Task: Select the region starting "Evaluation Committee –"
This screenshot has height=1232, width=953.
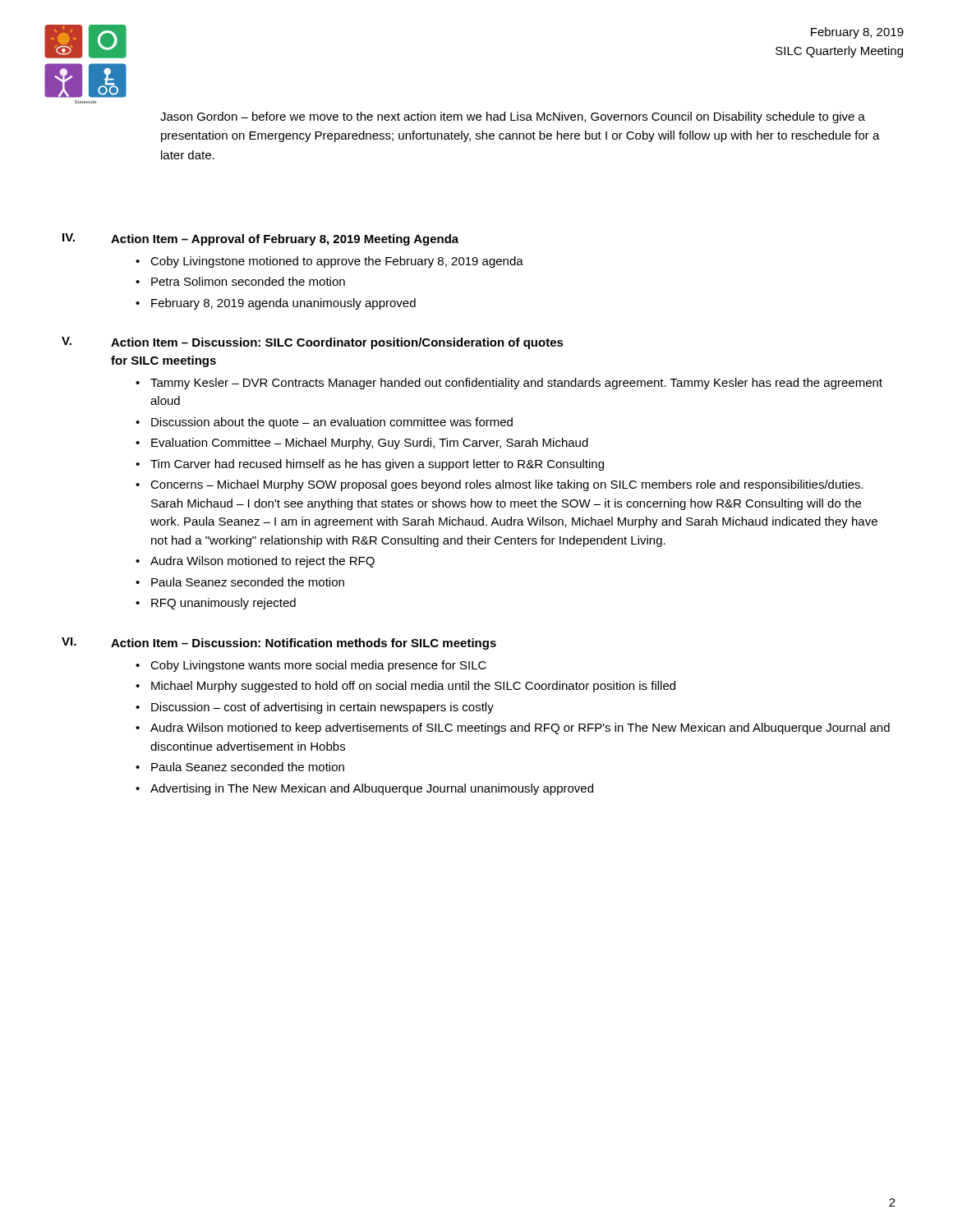Action: tap(369, 442)
